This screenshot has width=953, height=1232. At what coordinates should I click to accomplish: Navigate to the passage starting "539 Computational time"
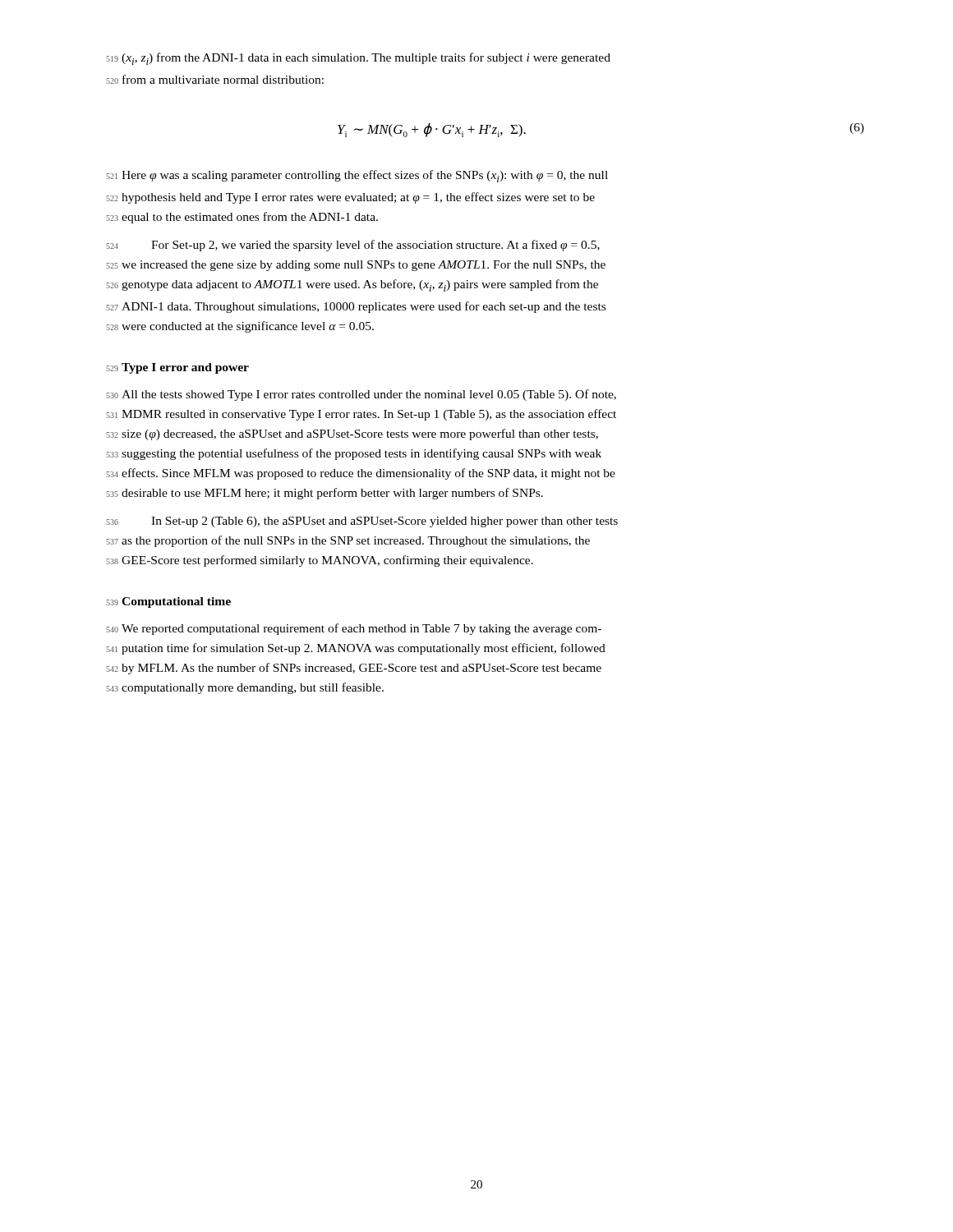(x=168, y=602)
